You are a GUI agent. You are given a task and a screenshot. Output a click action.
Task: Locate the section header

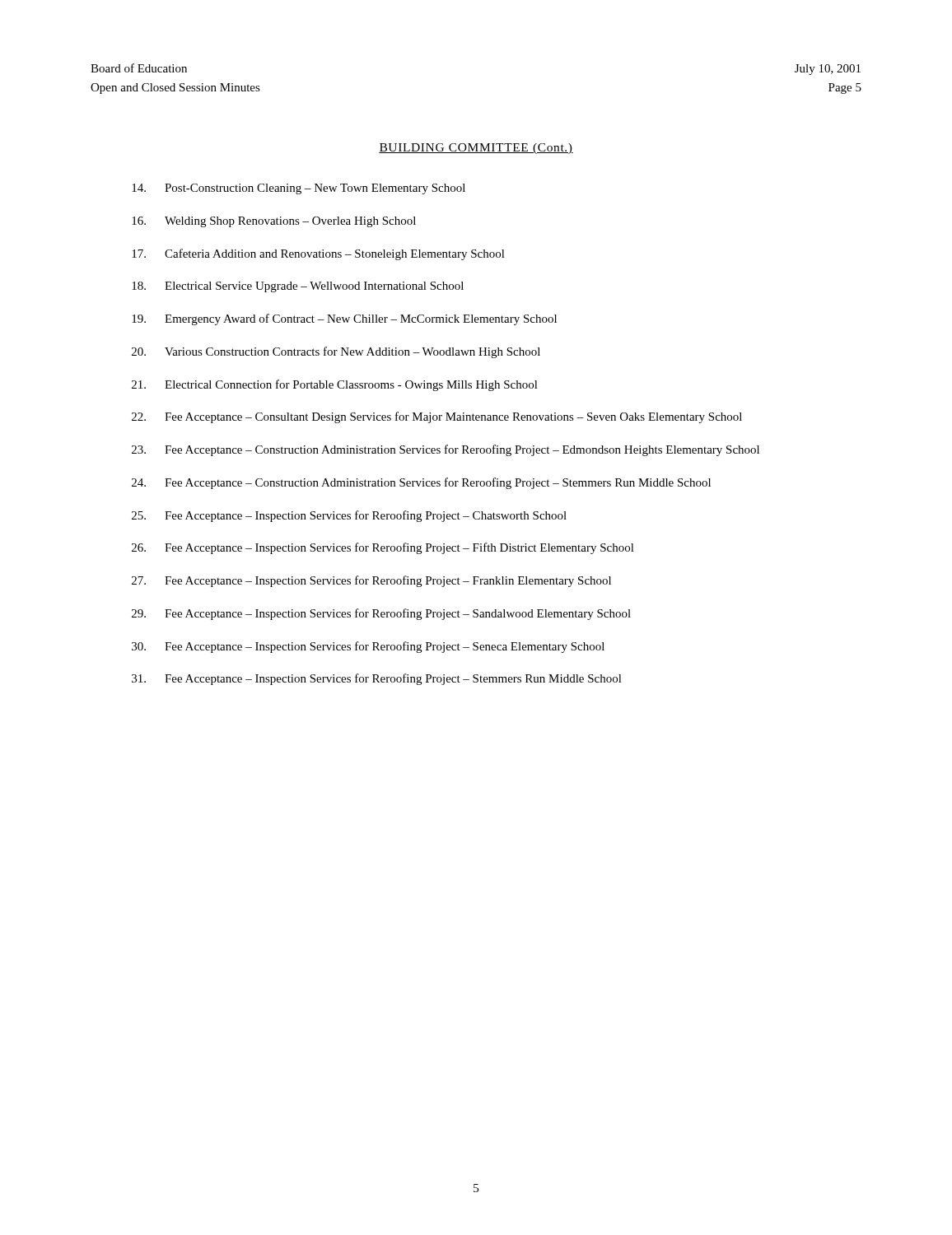click(x=476, y=147)
